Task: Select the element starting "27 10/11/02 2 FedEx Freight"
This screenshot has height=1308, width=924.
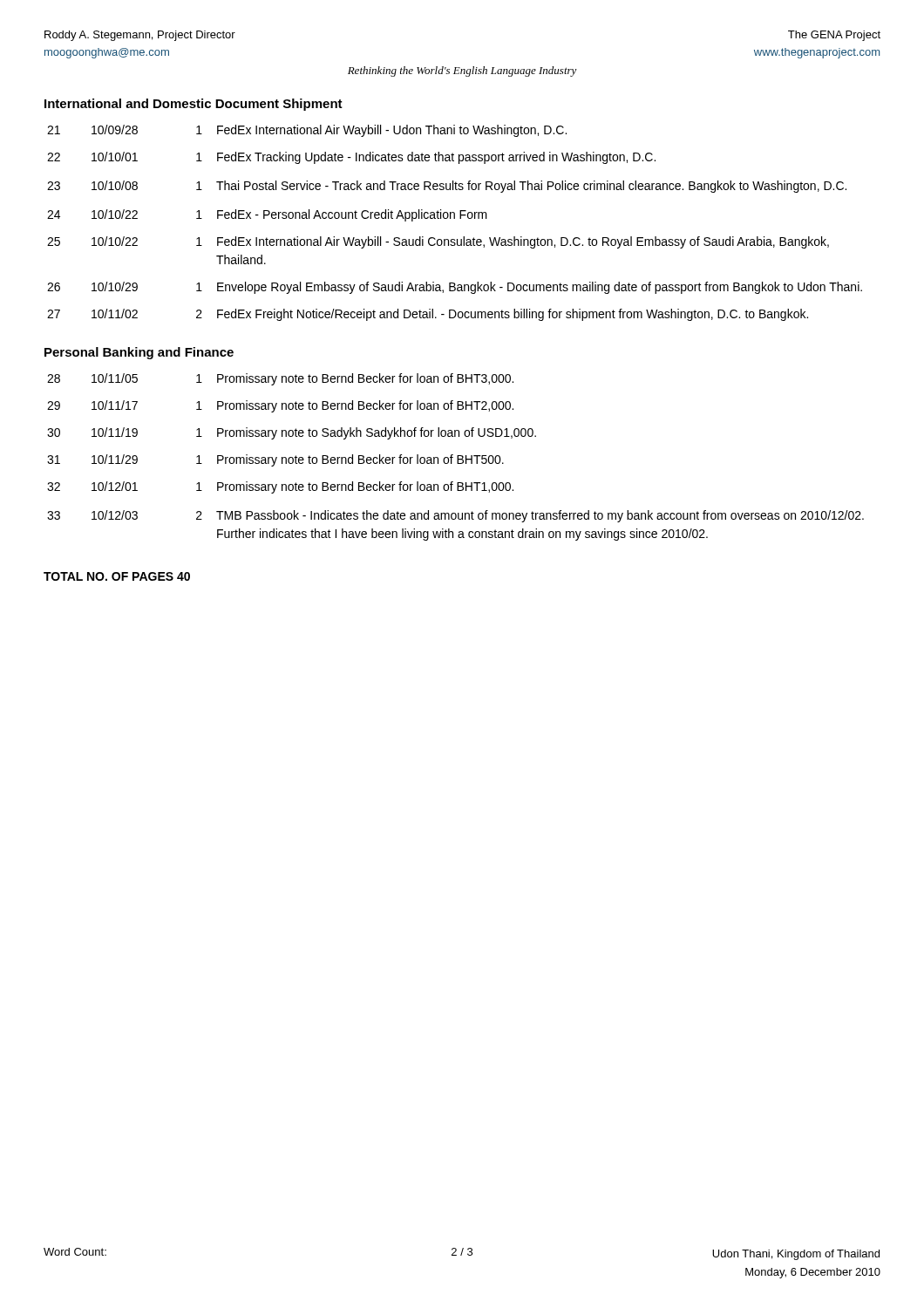Action: [x=462, y=314]
